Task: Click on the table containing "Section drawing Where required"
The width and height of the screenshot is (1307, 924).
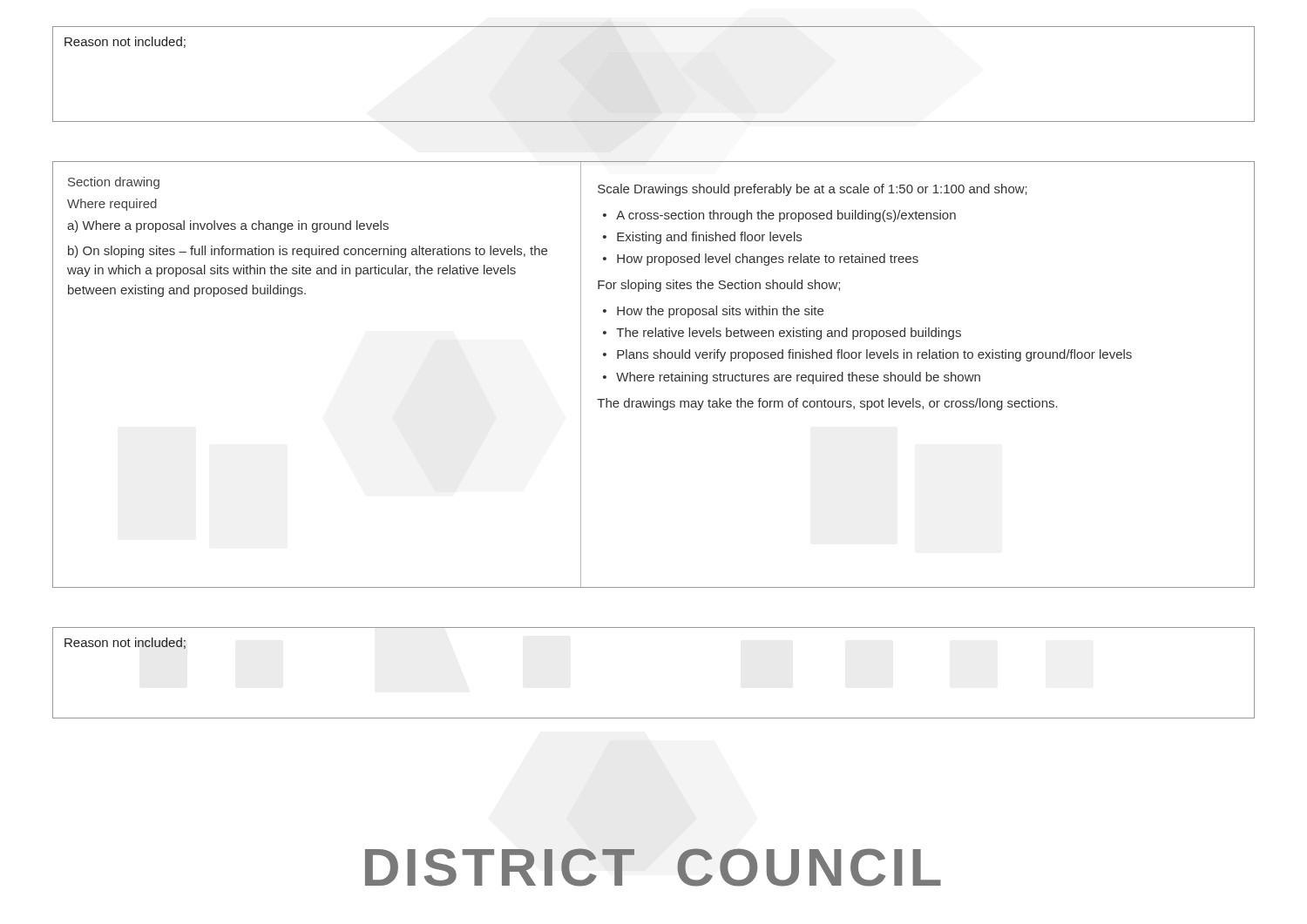Action: [654, 374]
